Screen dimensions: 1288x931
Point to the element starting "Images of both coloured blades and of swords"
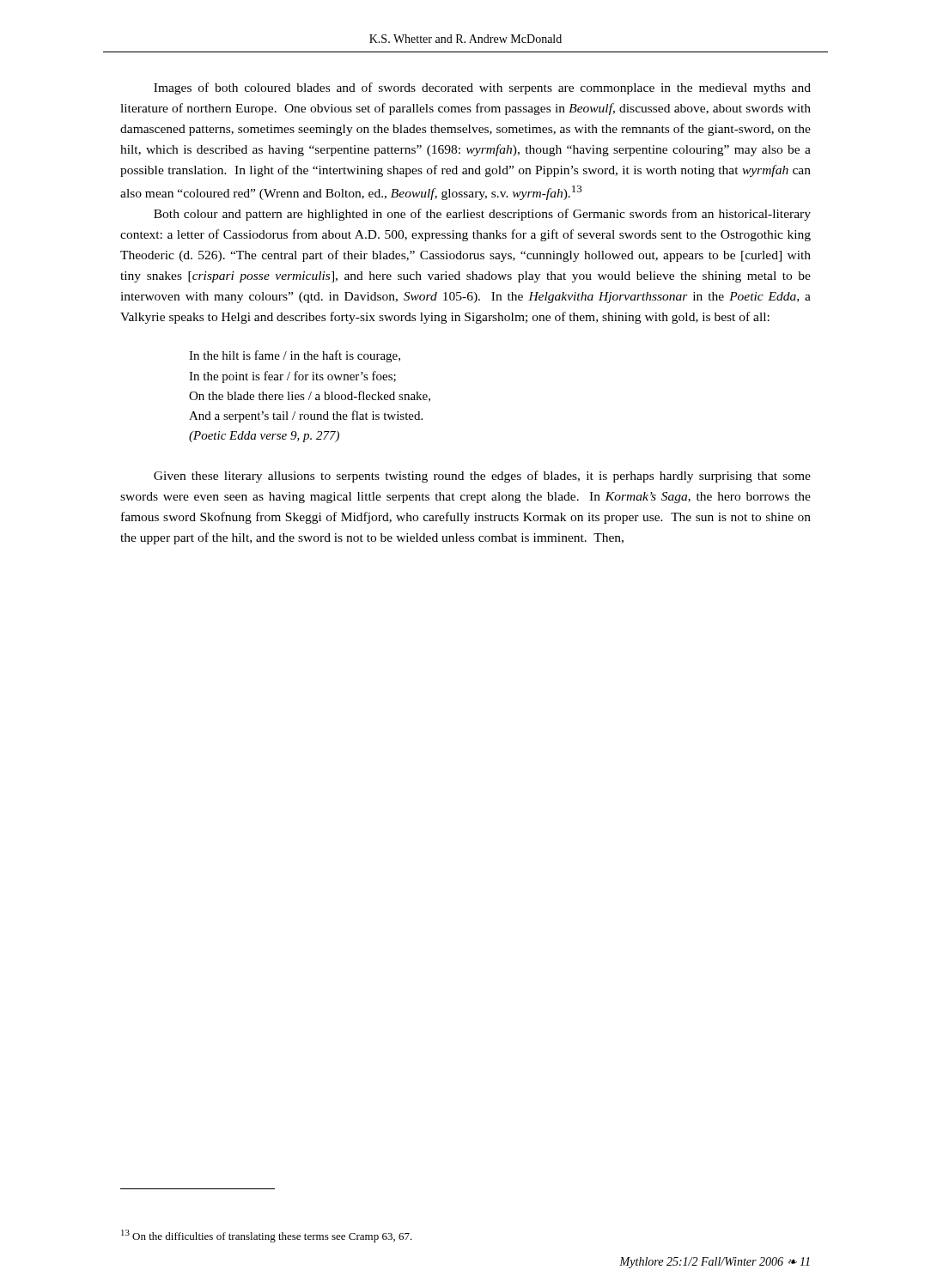pyautogui.click(x=466, y=202)
